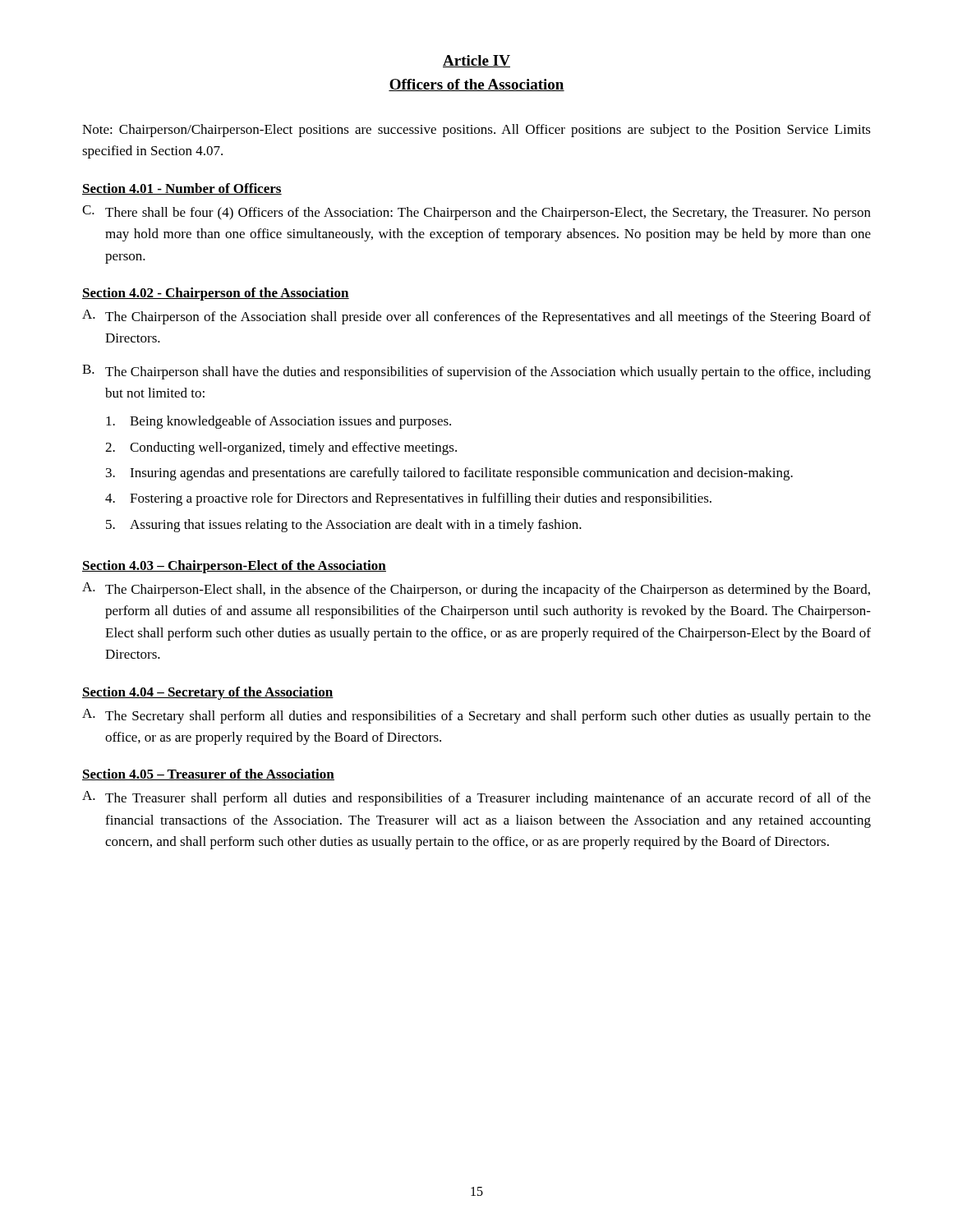Find the block on this page that starts "Being knowledgeable of Association"
953x1232 pixels.
tap(279, 422)
